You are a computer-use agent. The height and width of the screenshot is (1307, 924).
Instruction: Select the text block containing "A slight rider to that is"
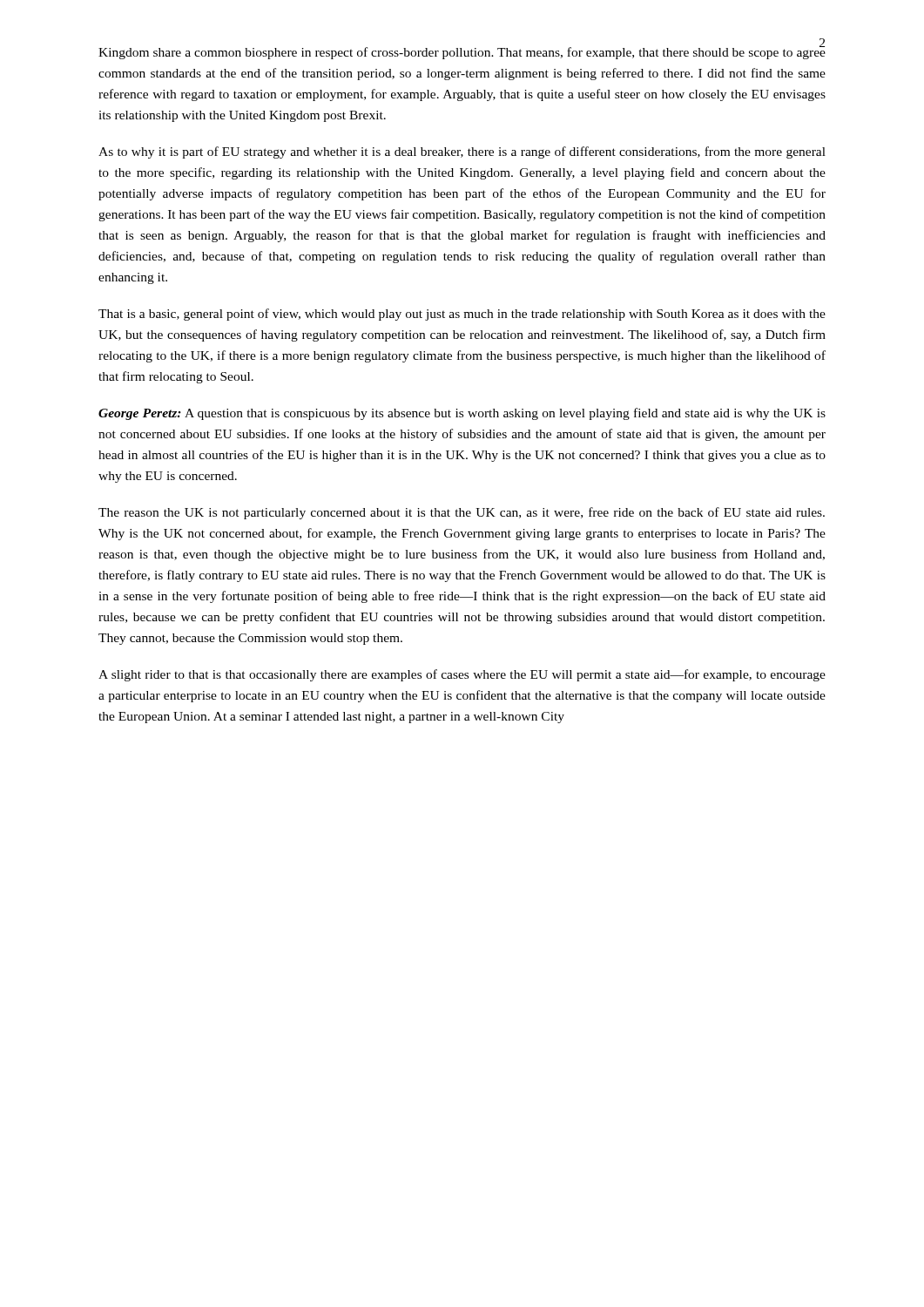(462, 695)
